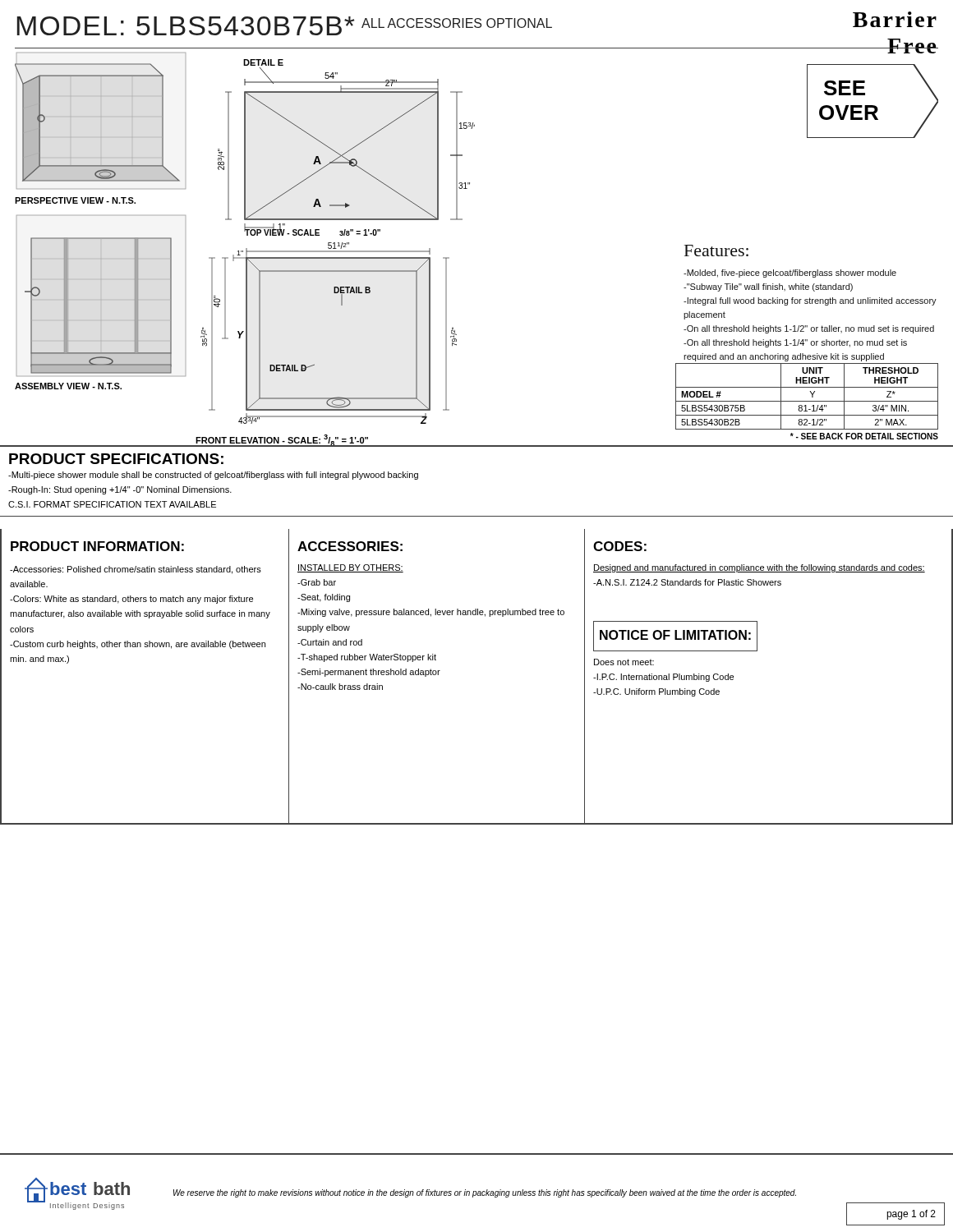Viewport: 953px width, 1232px height.
Task: Locate the list item that says "-"Subway Tile" wall finish, white"
Action: pyautogui.click(x=768, y=287)
